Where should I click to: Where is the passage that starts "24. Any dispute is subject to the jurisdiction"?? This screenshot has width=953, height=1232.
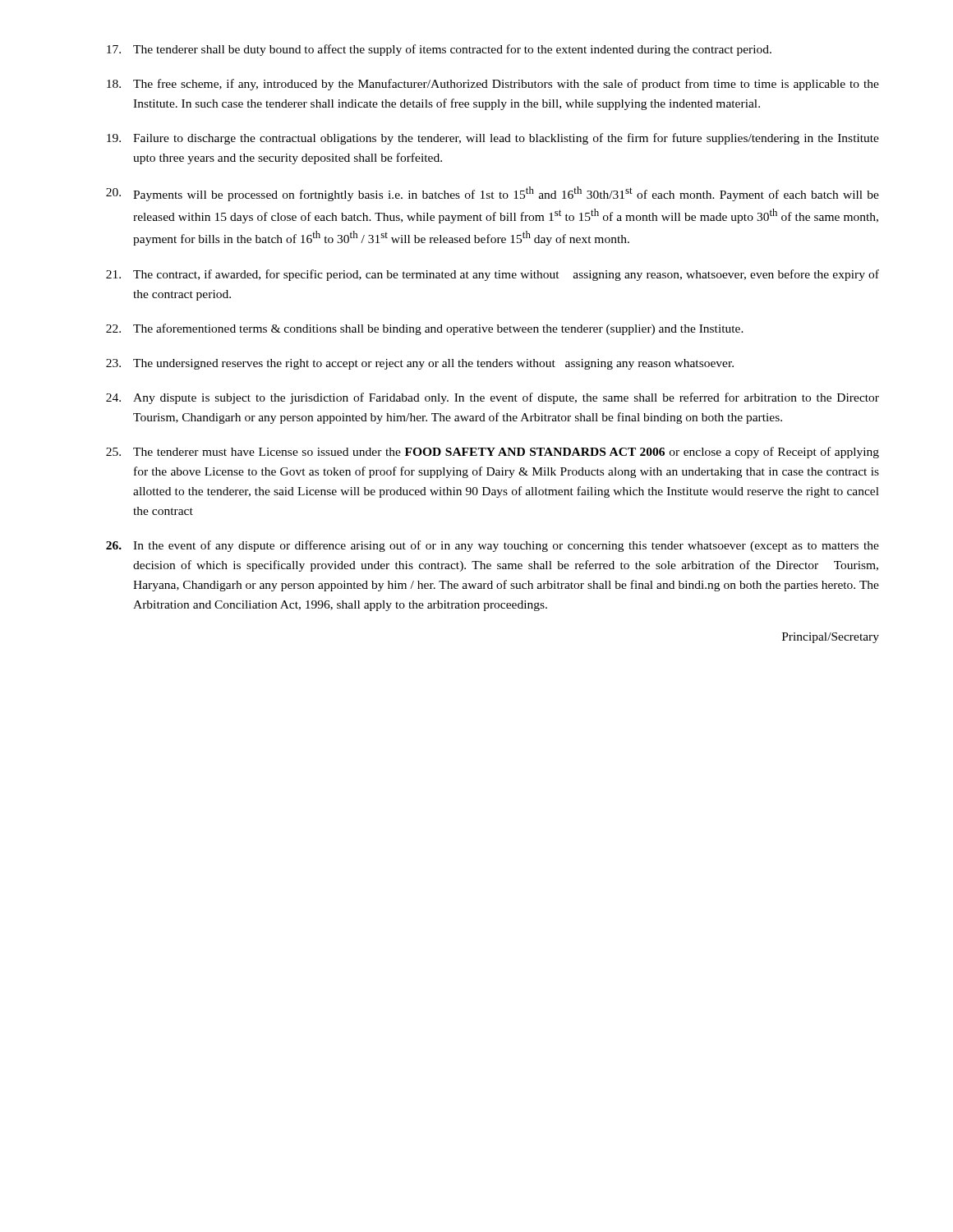[476, 407]
